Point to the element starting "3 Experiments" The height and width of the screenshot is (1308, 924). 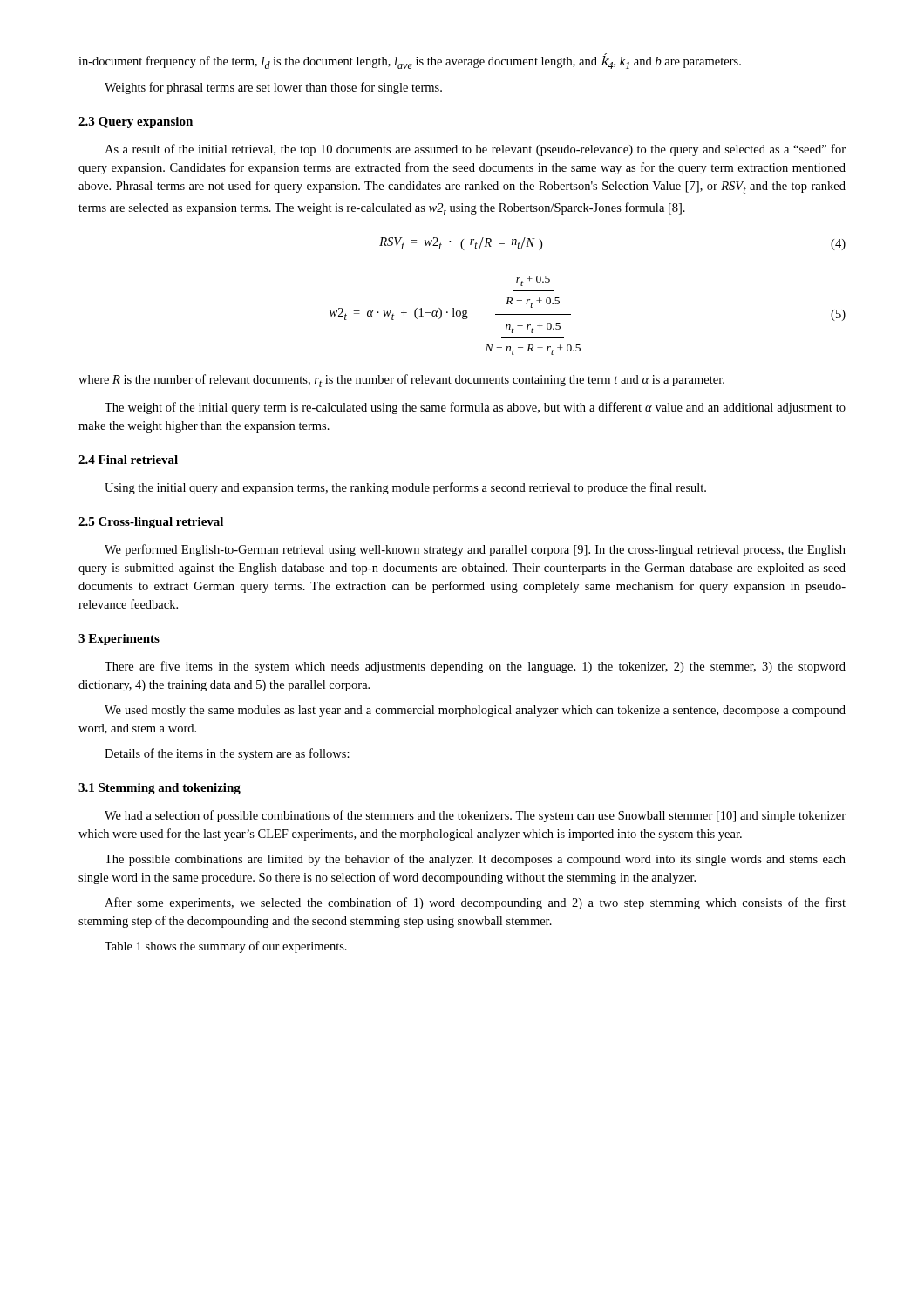point(119,638)
